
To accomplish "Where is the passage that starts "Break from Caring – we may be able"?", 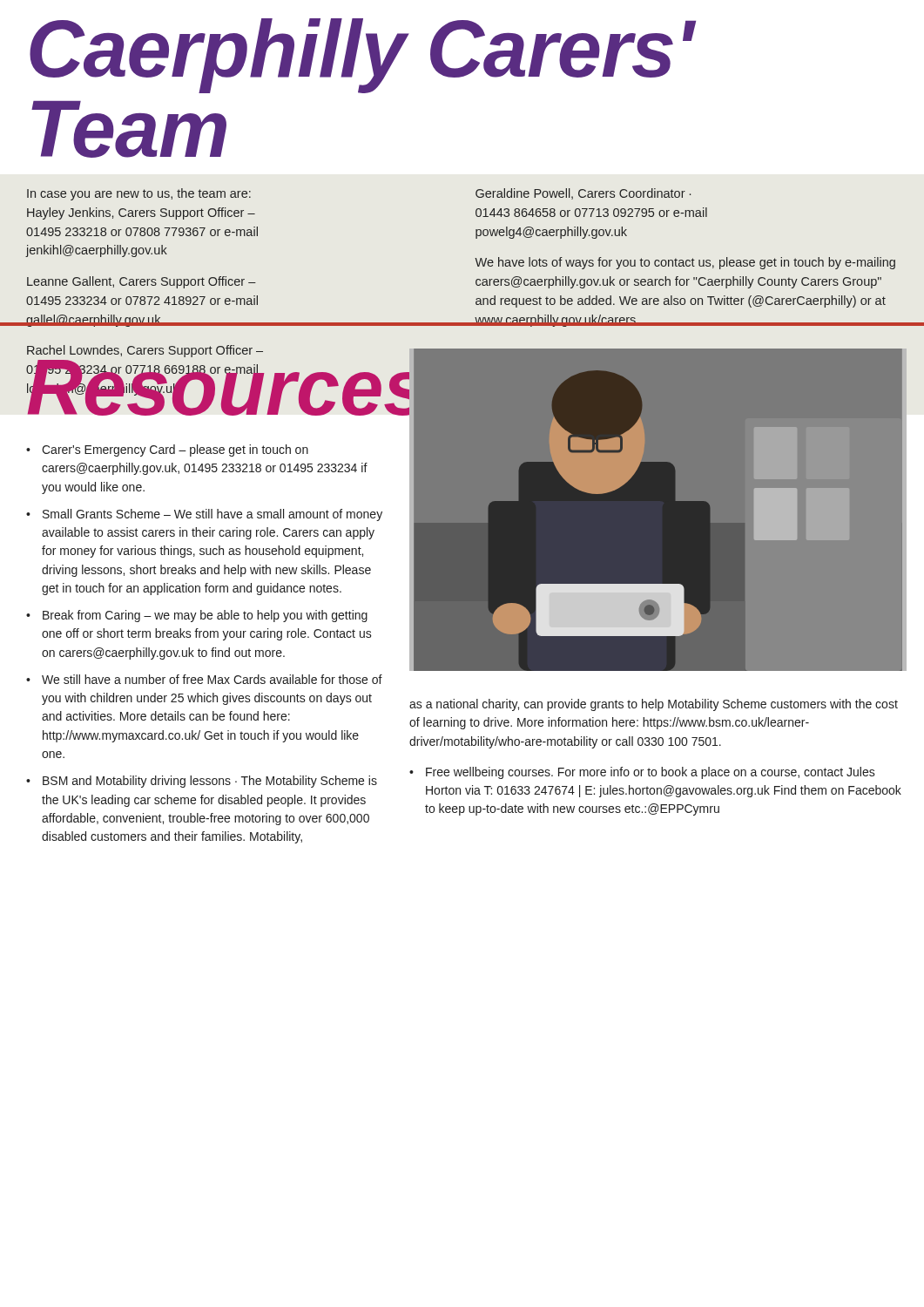I will [207, 634].
